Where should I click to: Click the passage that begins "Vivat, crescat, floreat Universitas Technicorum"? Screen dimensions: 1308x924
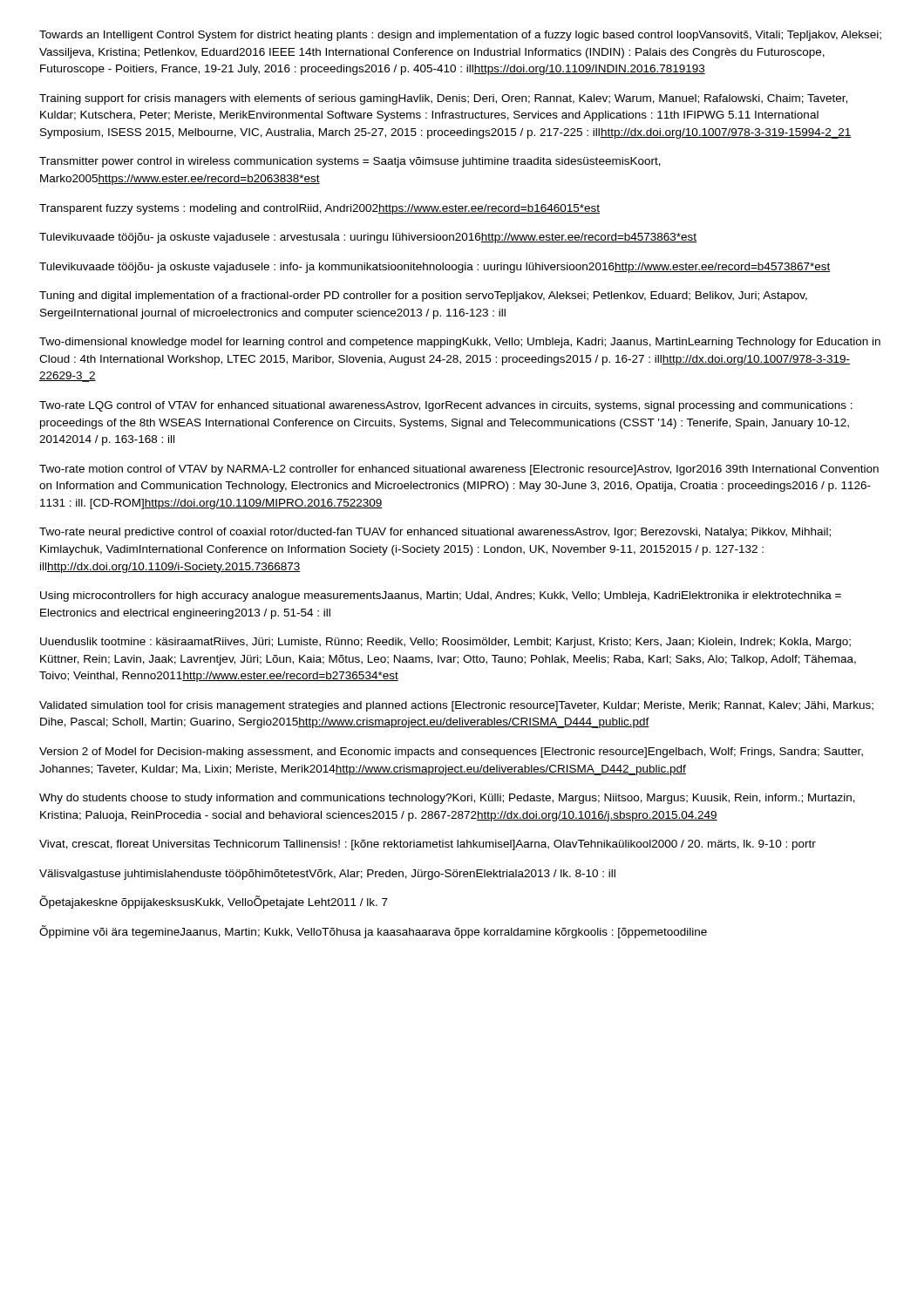coord(427,844)
